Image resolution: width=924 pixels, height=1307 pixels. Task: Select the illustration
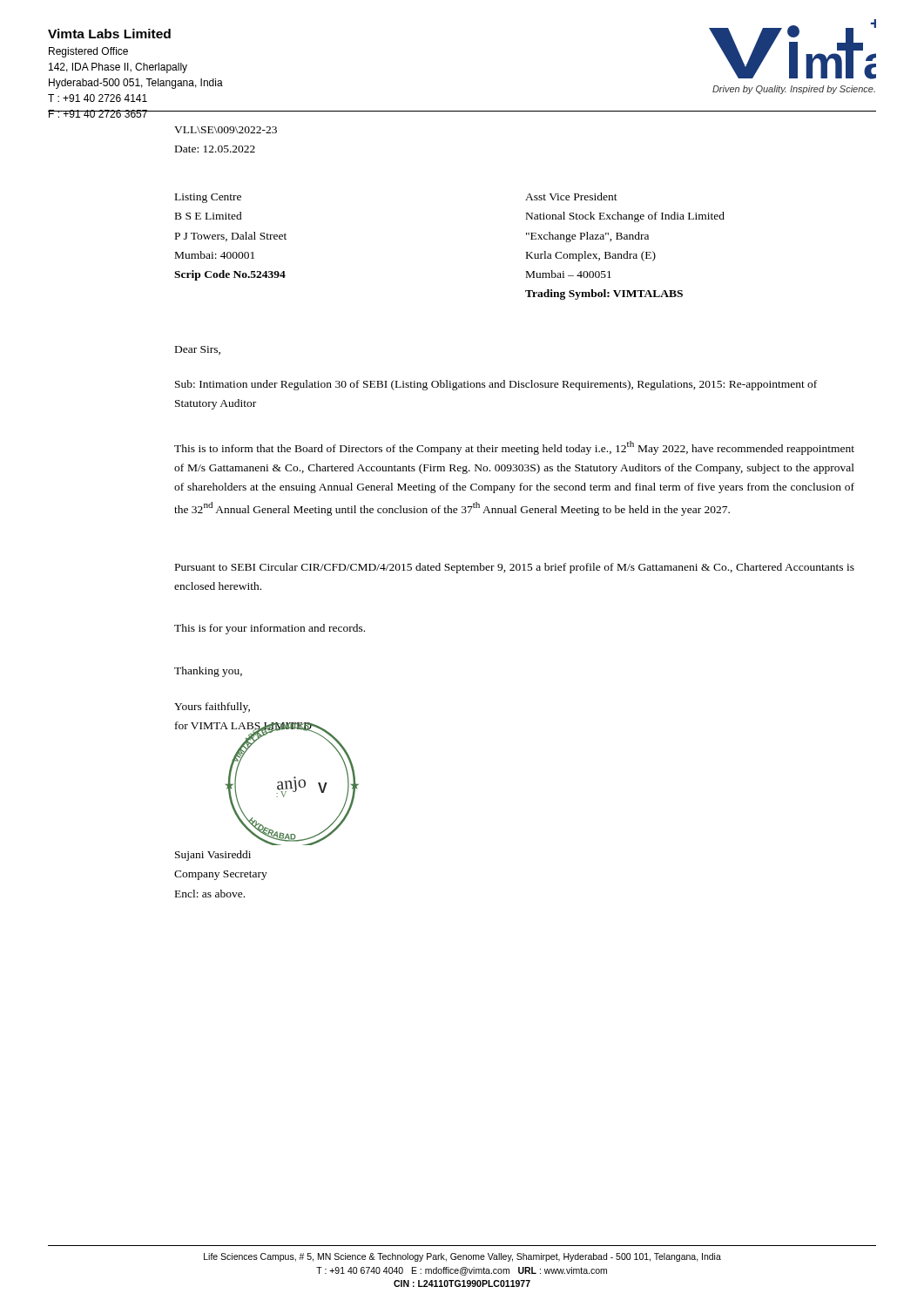pyautogui.click(x=292, y=784)
